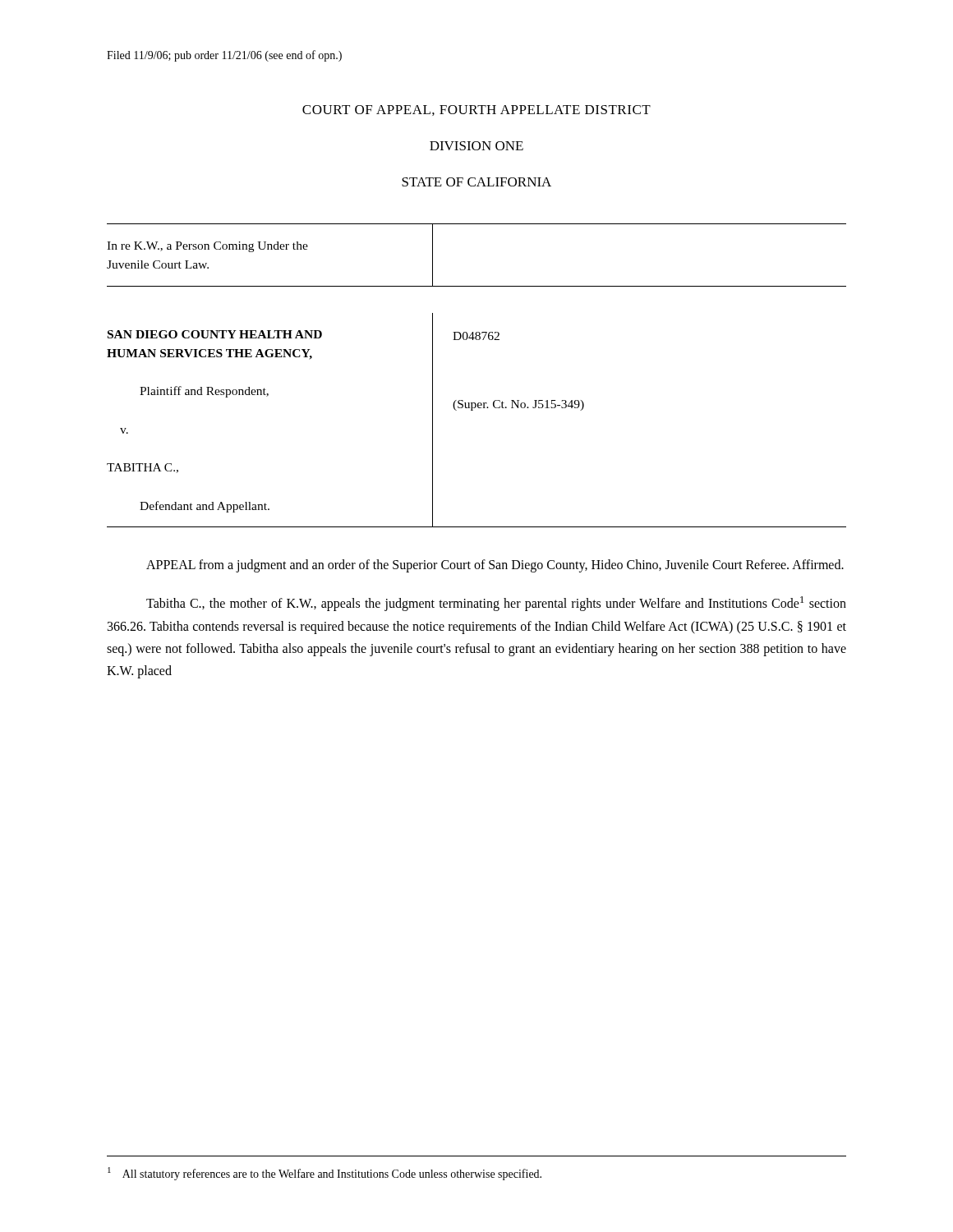Locate the table with the text "In re K.W., a Person"

[x=476, y=375]
